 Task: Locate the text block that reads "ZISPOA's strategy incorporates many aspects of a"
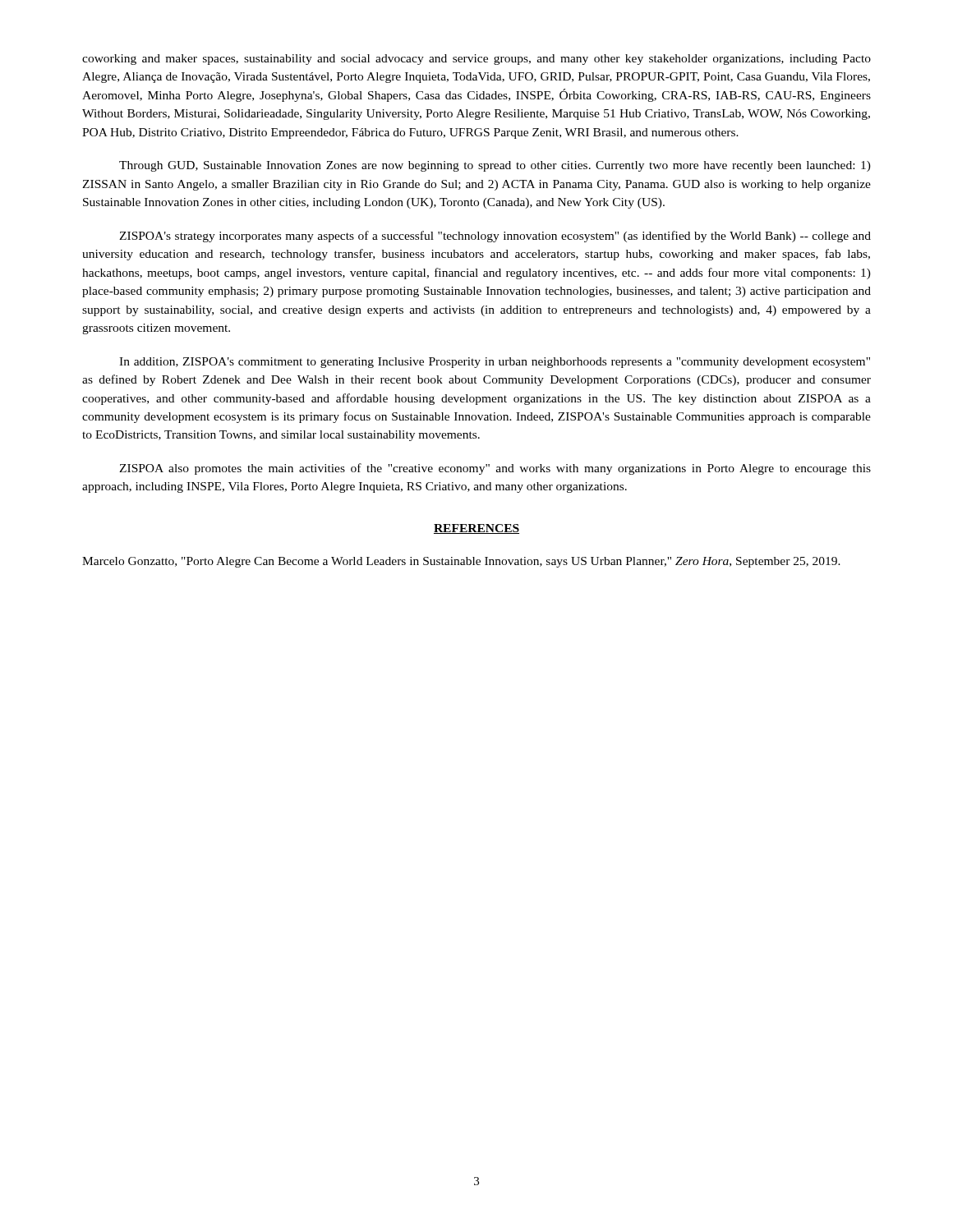pyautogui.click(x=476, y=282)
